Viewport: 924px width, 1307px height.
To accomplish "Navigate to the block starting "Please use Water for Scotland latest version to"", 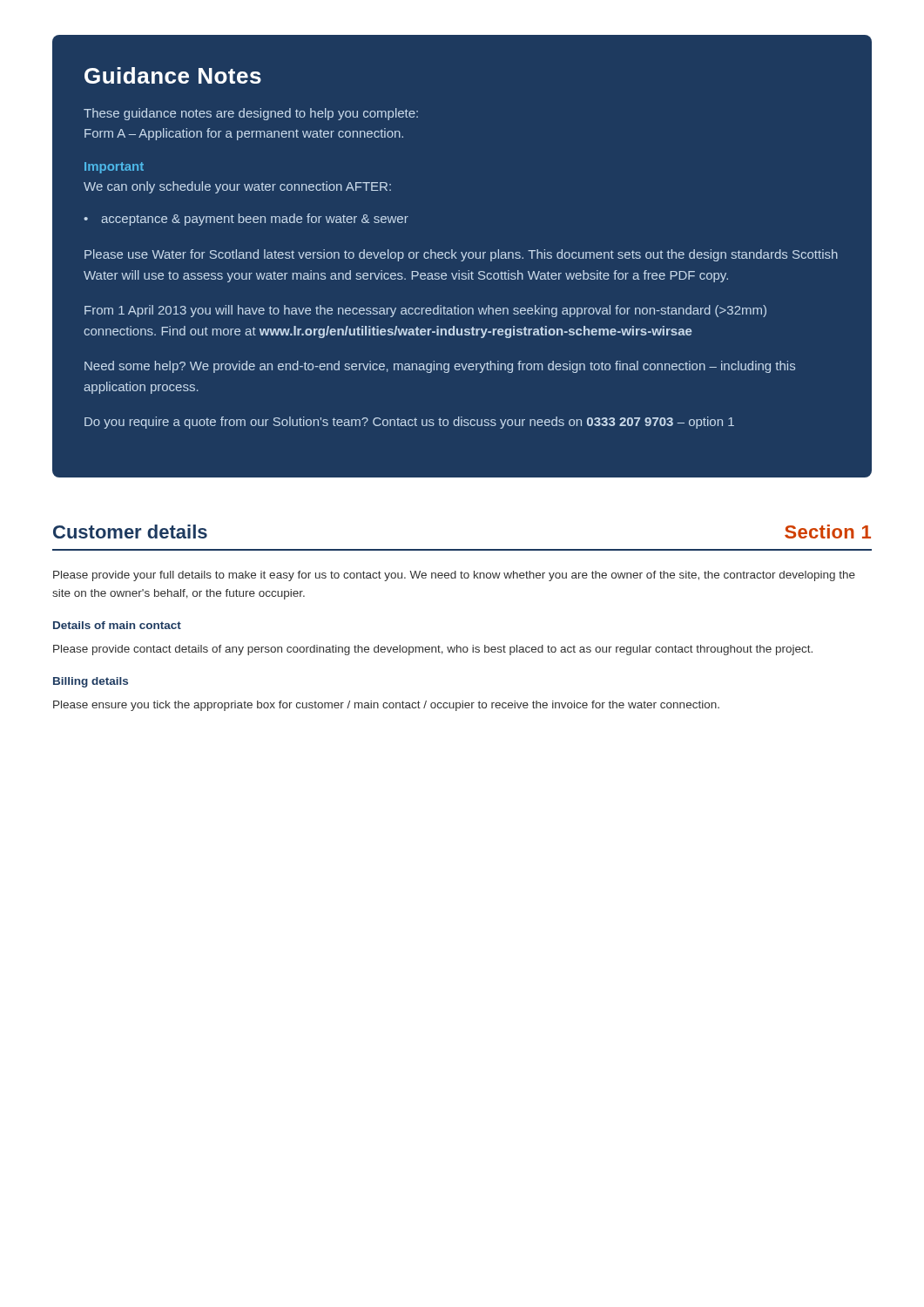I will click(x=461, y=264).
